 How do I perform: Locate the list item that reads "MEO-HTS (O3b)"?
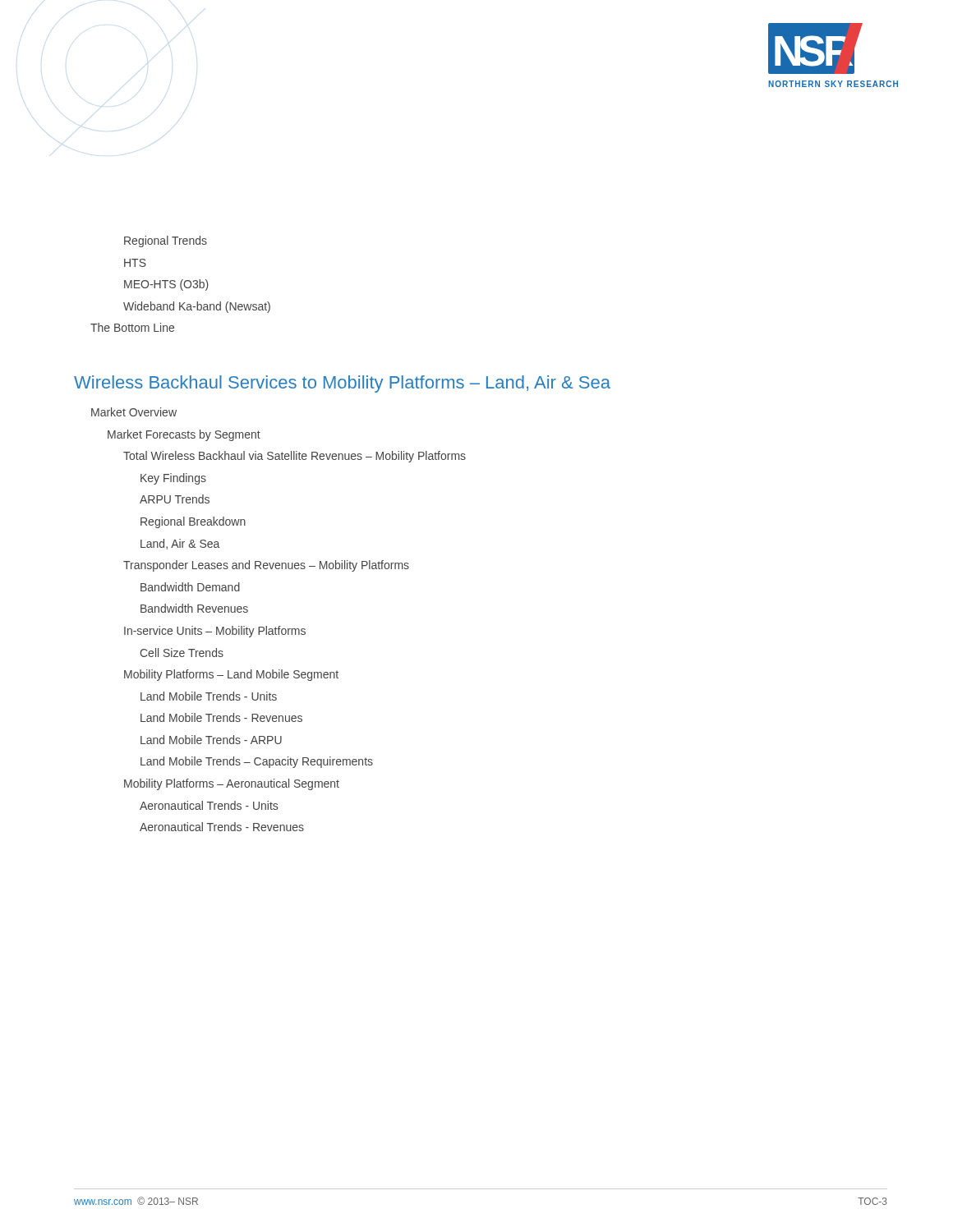click(x=166, y=284)
